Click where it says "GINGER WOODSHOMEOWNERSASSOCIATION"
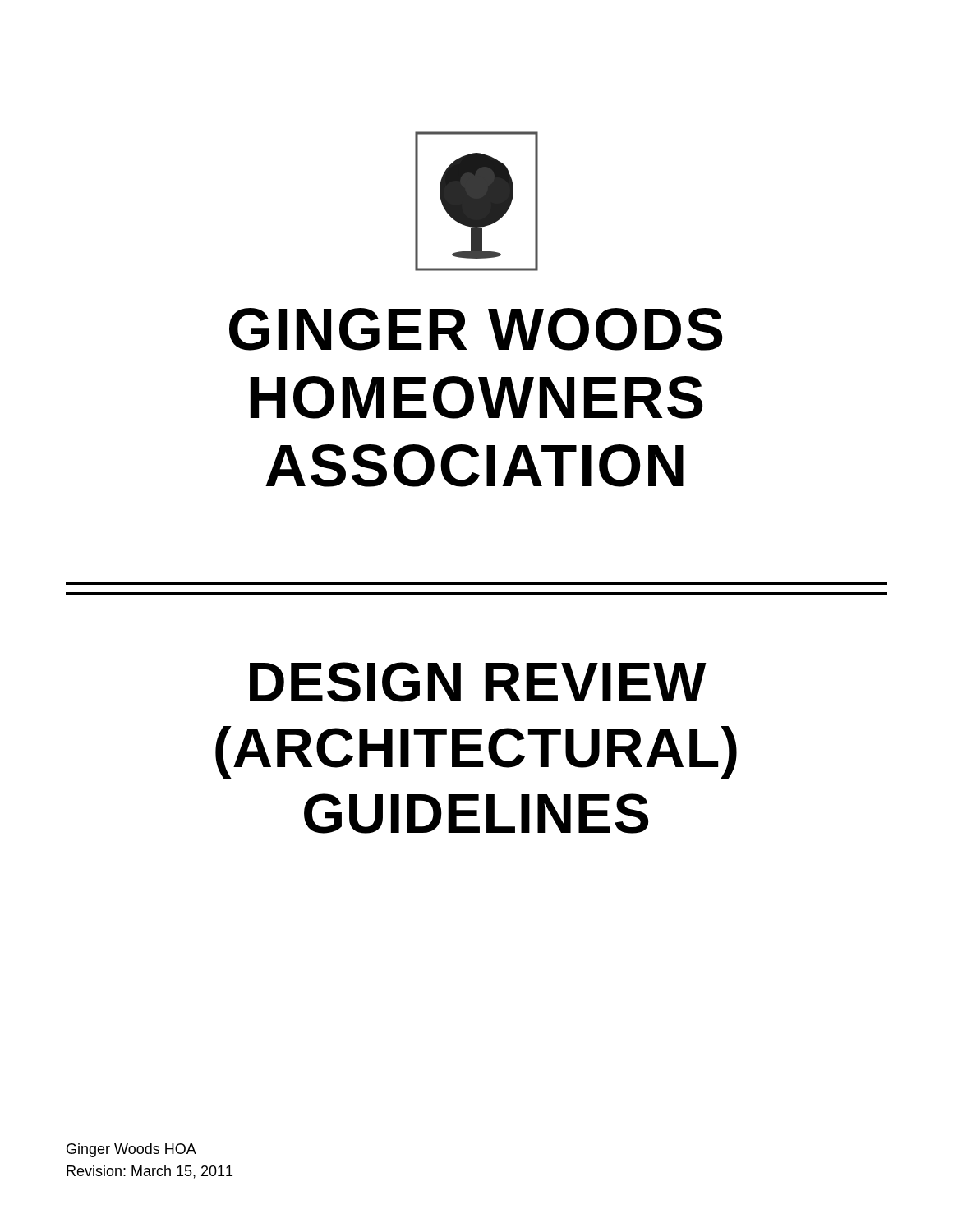 point(476,398)
